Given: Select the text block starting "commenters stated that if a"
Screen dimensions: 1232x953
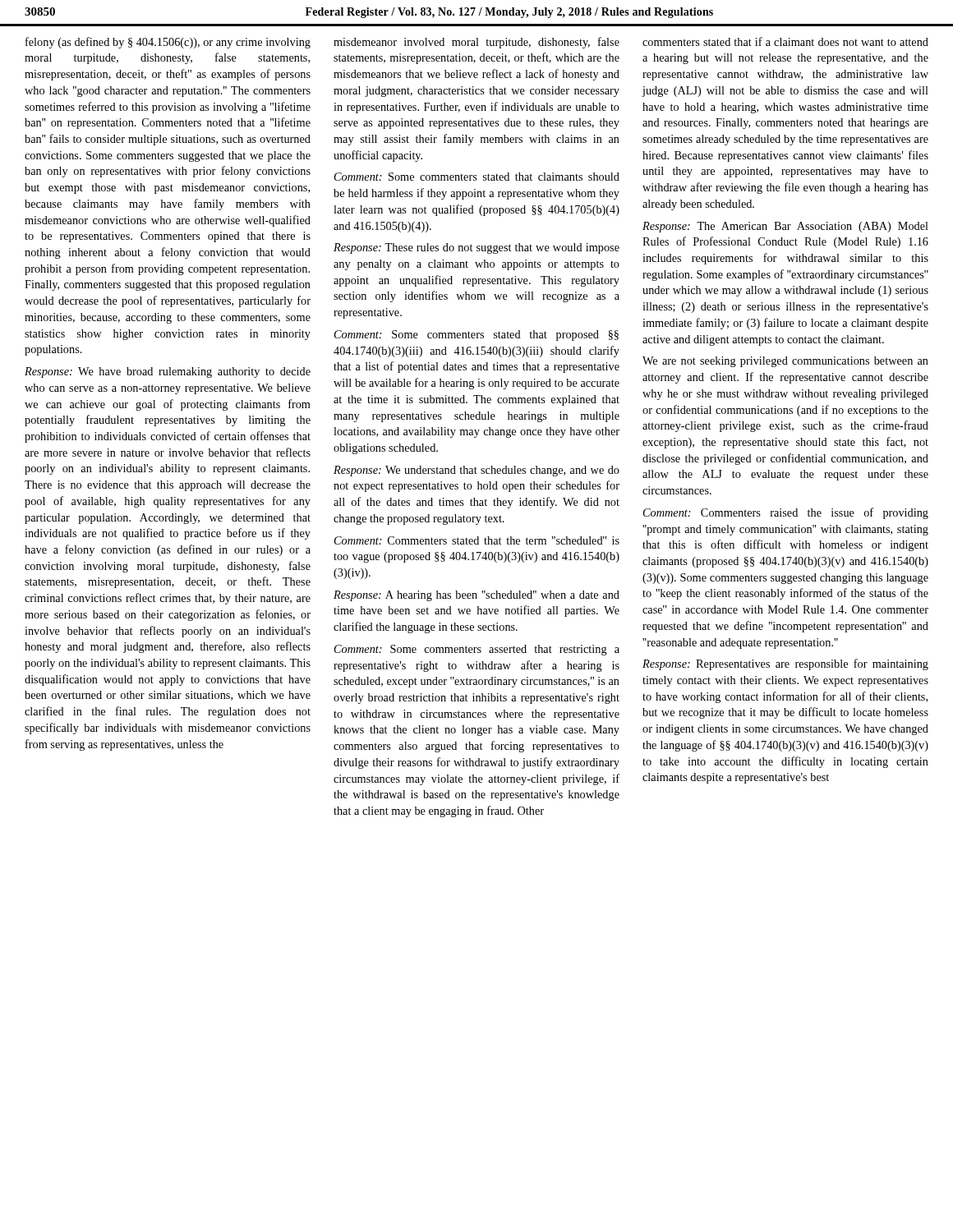Looking at the screenshot, I should click(785, 123).
